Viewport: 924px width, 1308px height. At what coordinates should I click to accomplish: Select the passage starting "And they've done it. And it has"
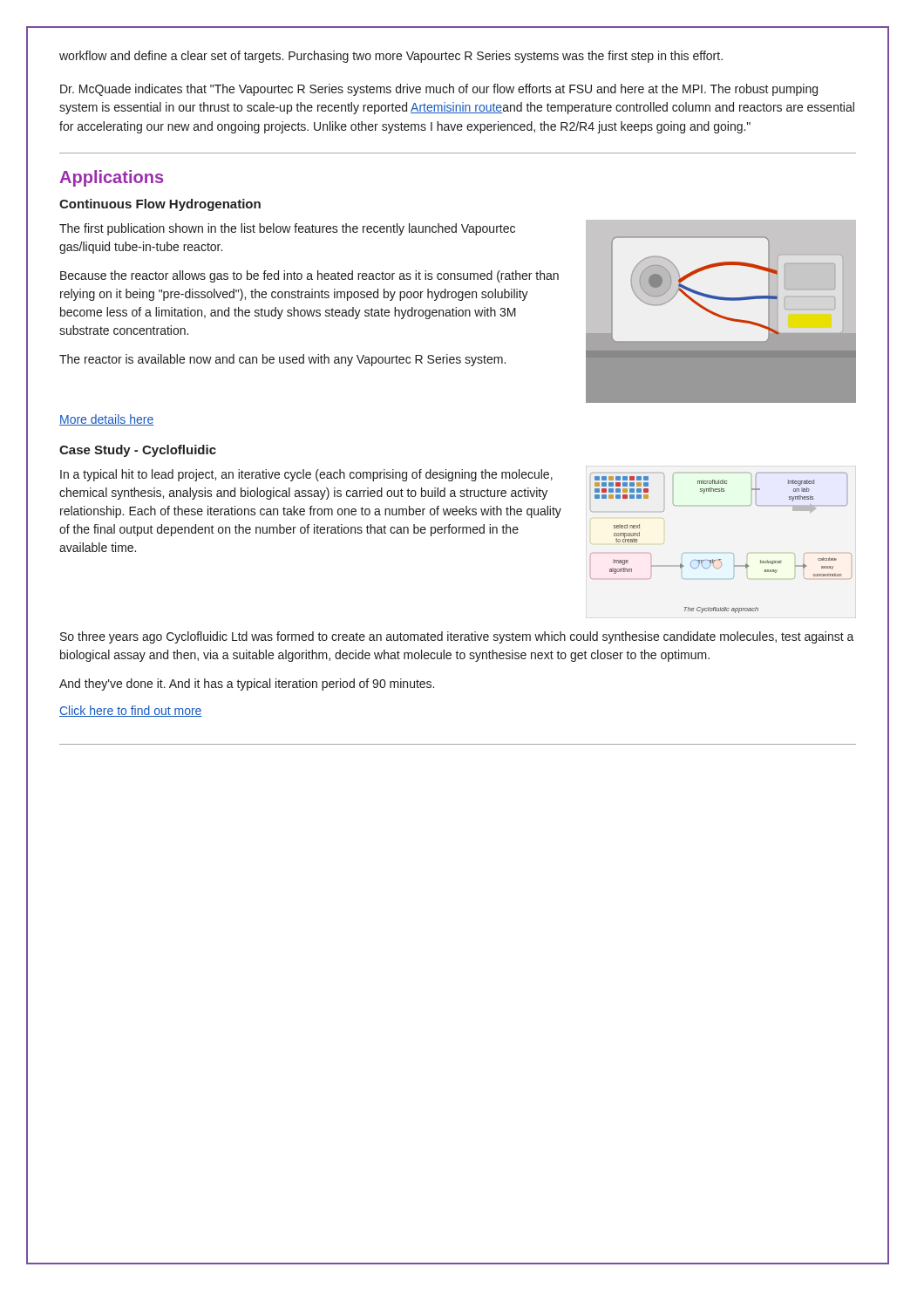(247, 683)
